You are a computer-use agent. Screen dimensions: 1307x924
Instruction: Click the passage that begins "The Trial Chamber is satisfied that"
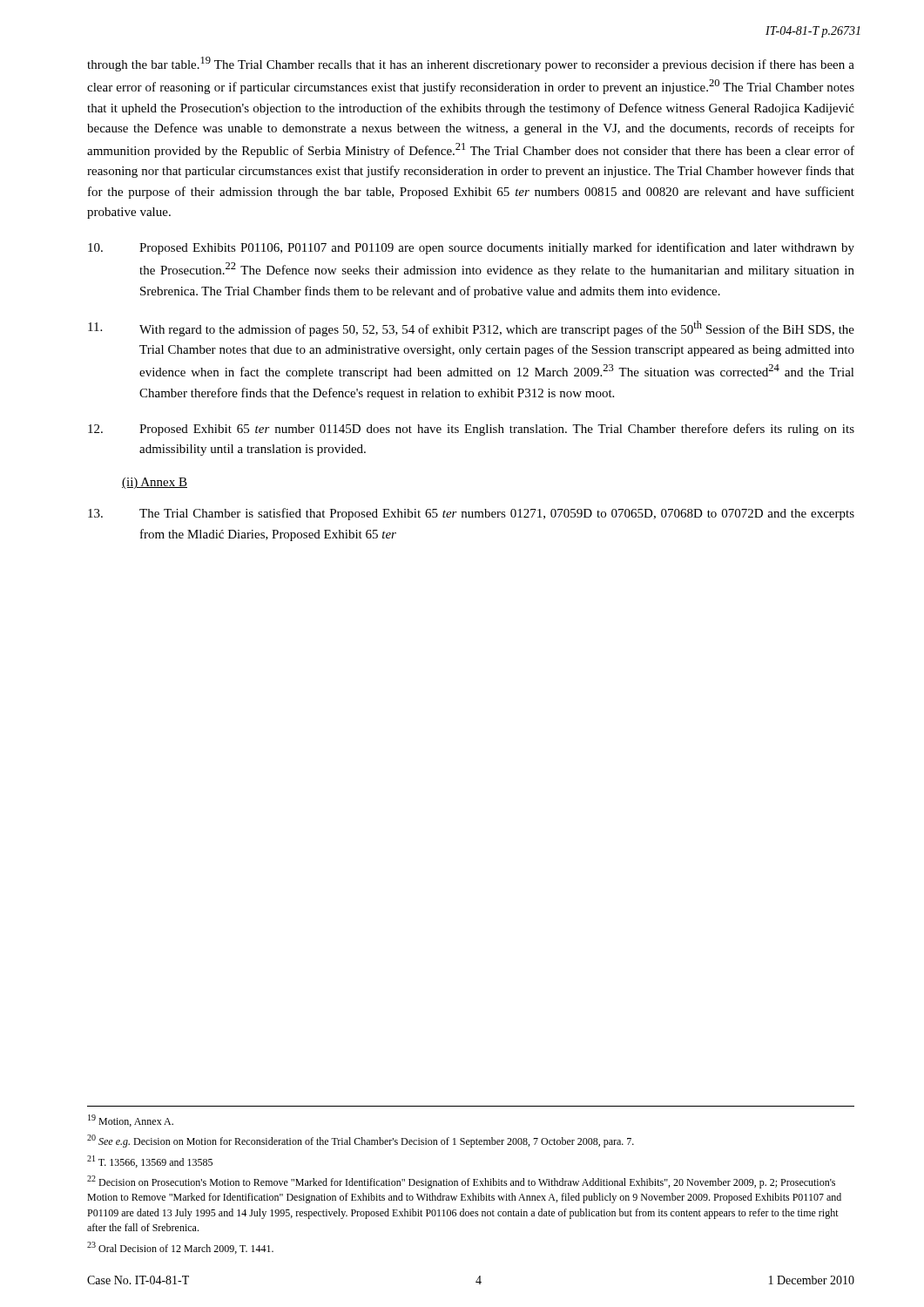click(x=471, y=524)
